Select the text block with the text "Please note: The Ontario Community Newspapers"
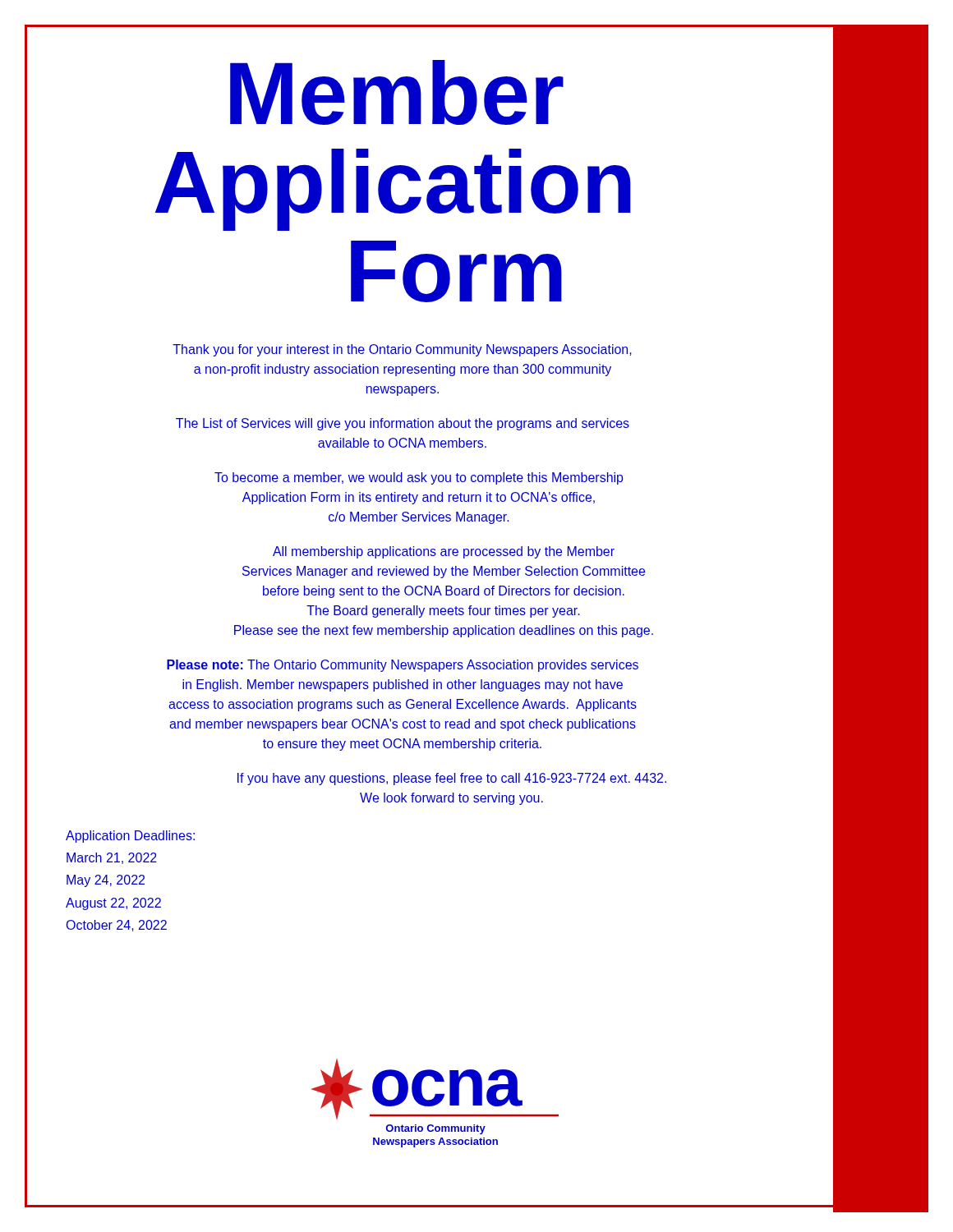This screenshot has height=1232, width=953. pyautogui.click(x=403, y=704)
